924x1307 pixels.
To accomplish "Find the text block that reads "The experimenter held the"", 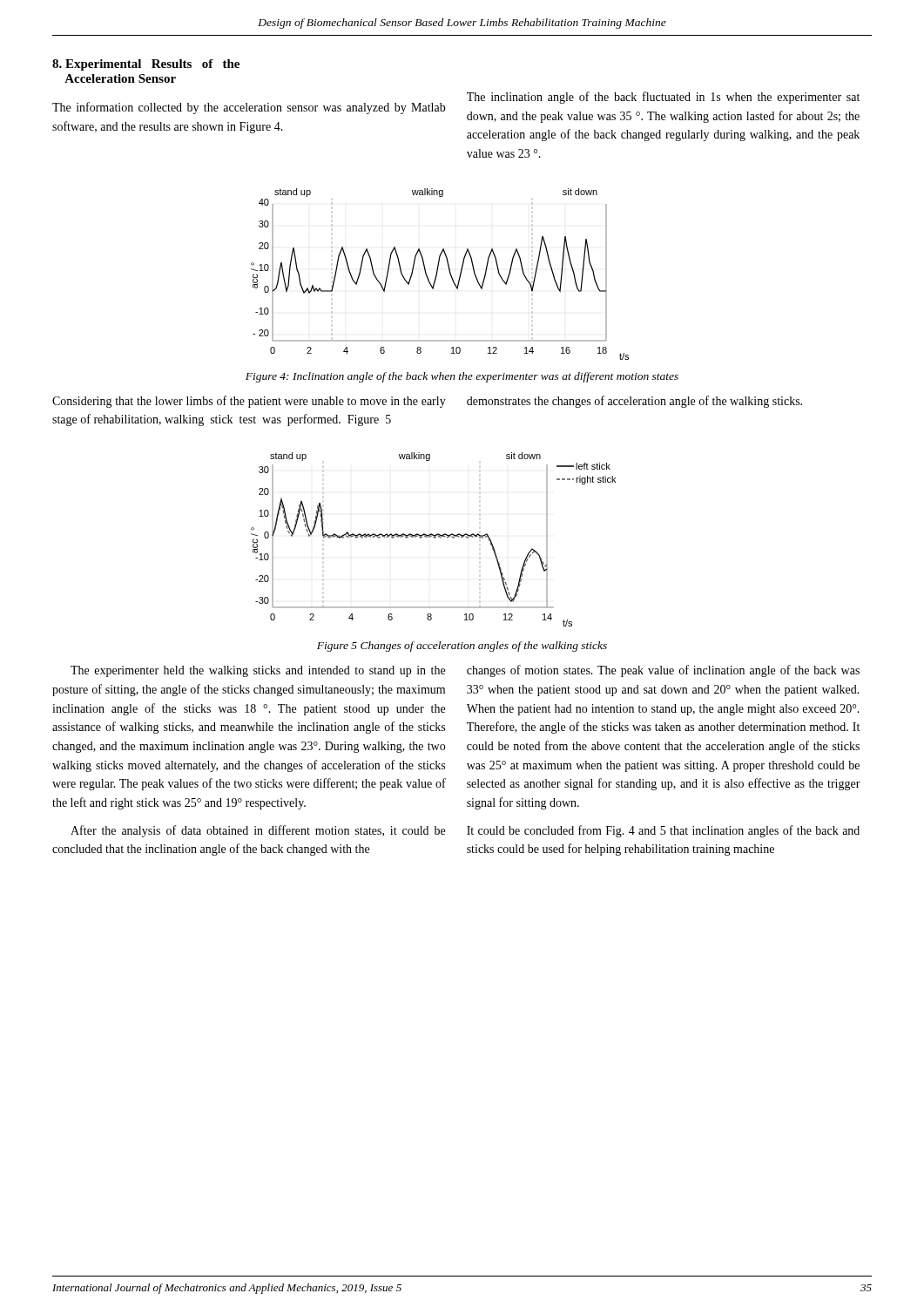I will click(249, 737).
